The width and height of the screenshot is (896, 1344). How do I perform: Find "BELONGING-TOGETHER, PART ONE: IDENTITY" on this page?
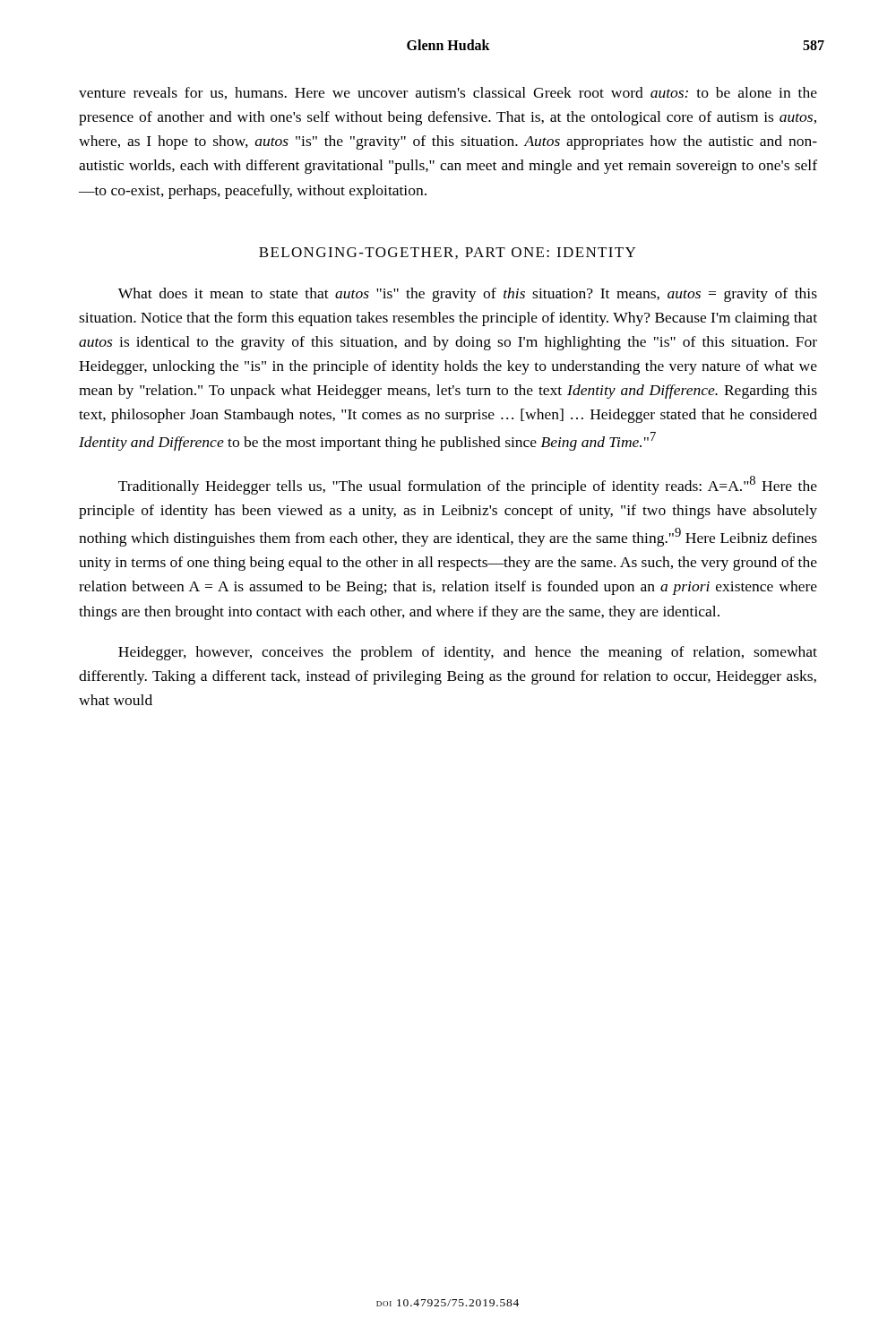pos(448,252)
